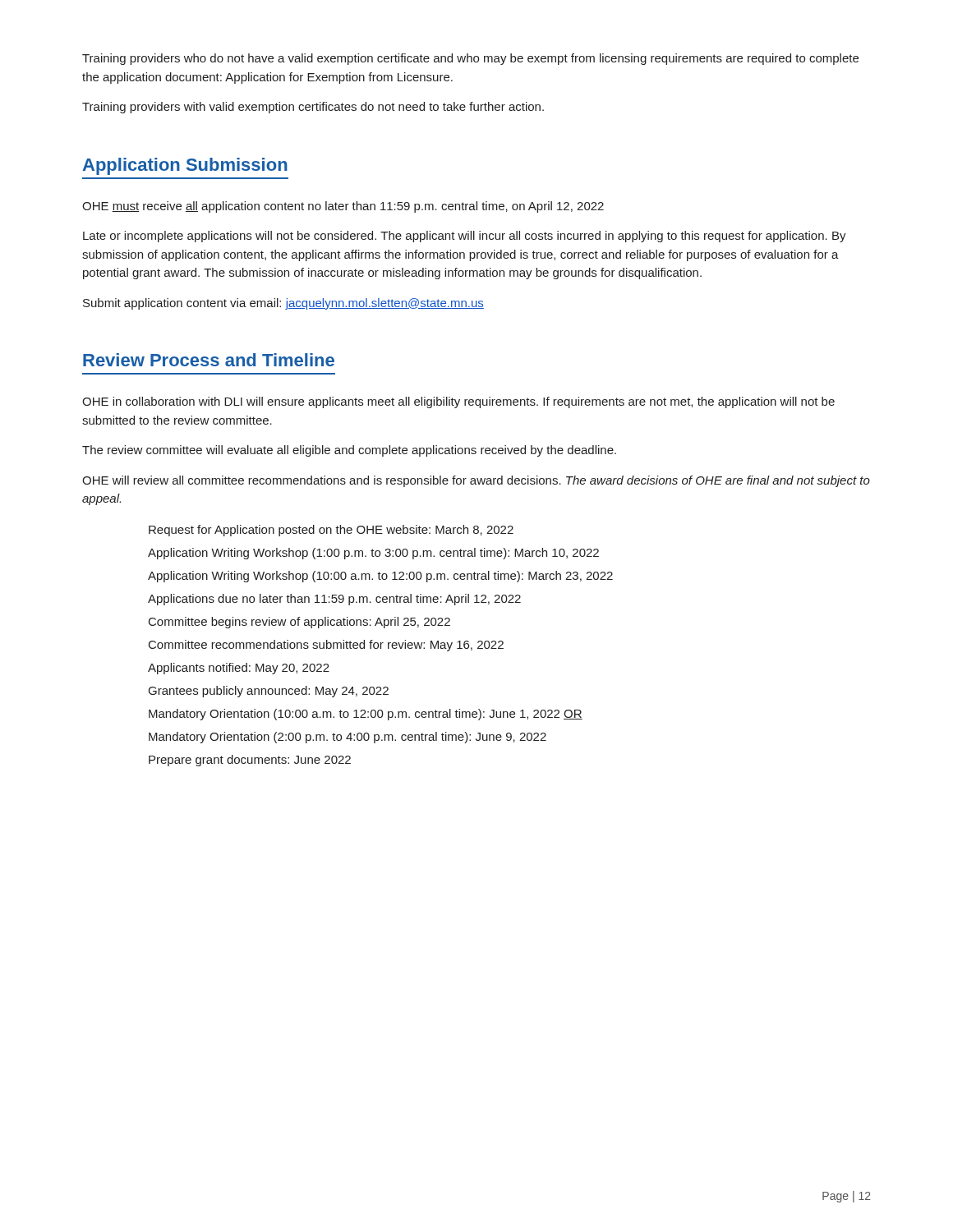Navigate to the region starting "Late or incomplete"
The height and width of the screenshot is (1232, 953).
464,254
